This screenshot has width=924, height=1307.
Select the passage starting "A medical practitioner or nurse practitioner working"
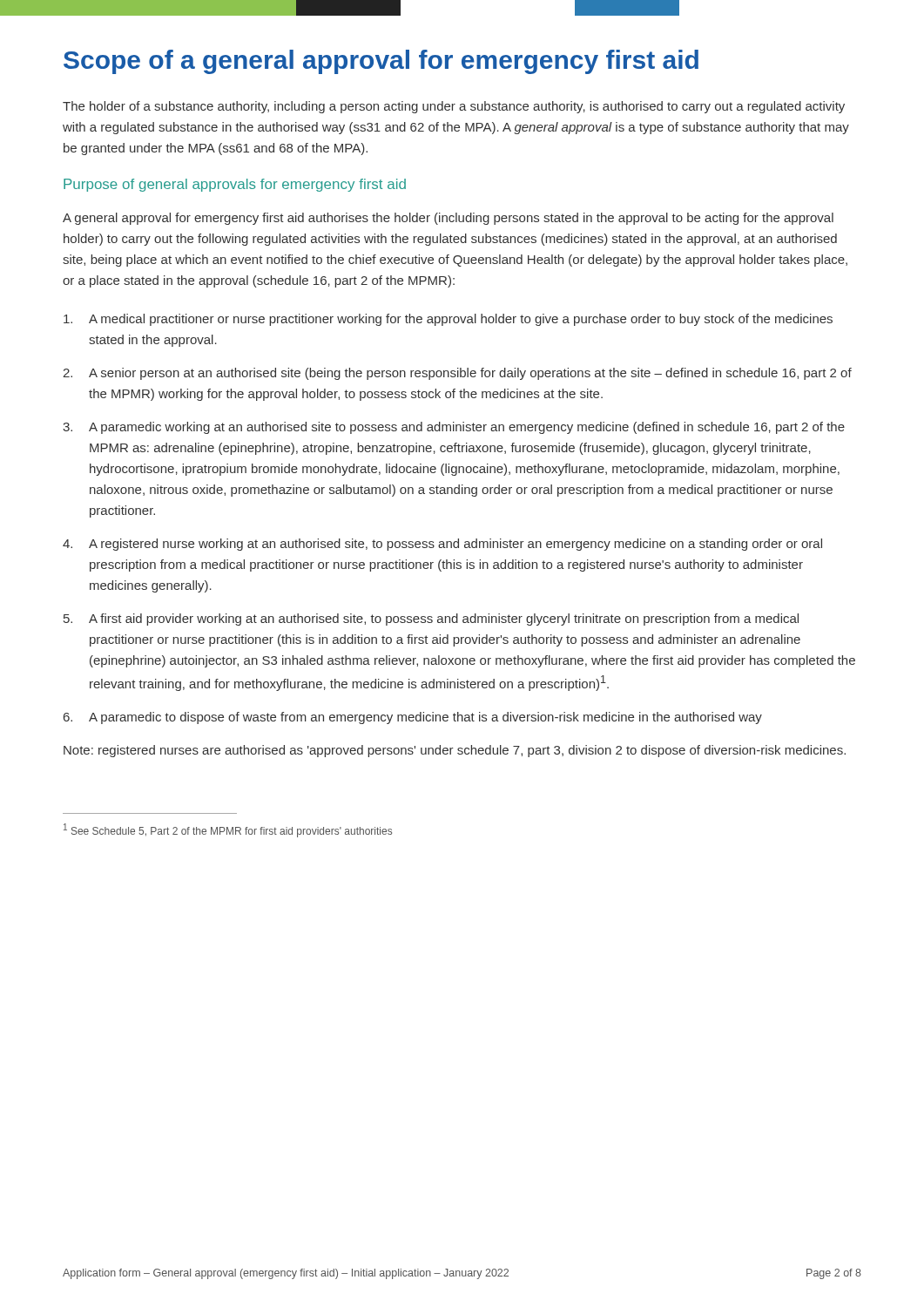click(462, 329)
